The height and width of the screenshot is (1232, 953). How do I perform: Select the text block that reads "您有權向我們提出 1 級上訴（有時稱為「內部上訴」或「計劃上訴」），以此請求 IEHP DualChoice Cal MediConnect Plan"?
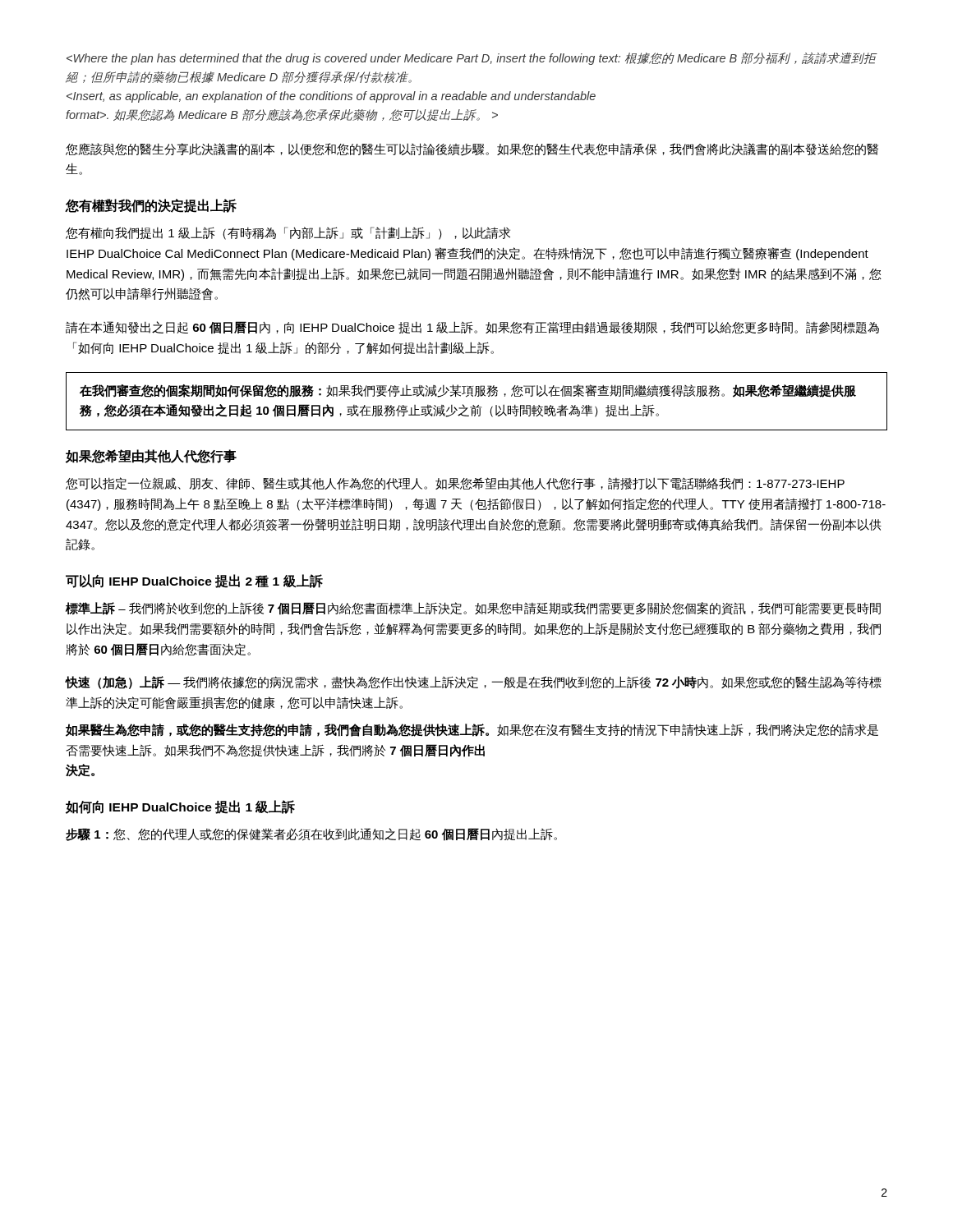(x=473, y=263)
